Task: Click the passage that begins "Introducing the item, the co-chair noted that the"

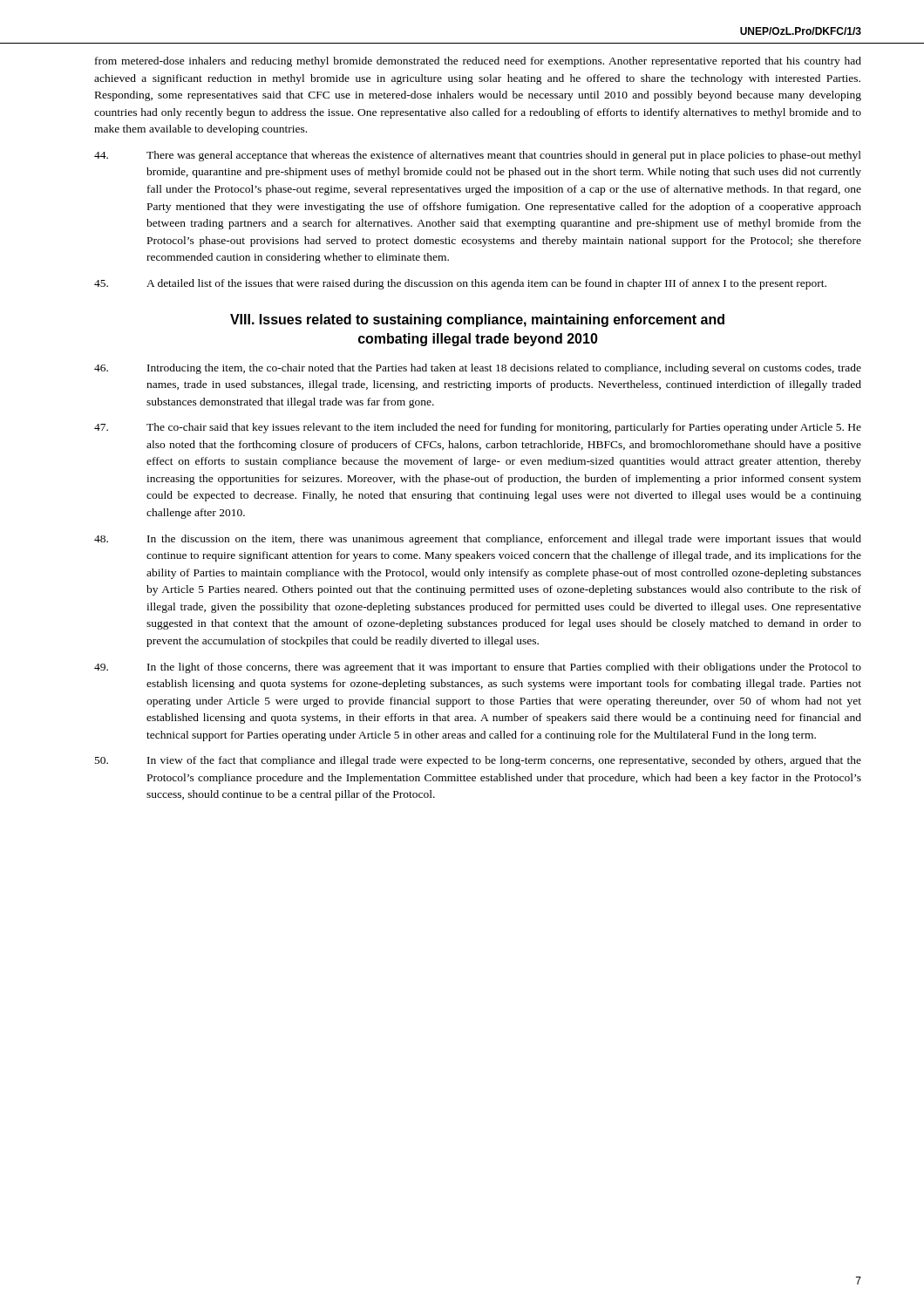Action: pos(478,384)
